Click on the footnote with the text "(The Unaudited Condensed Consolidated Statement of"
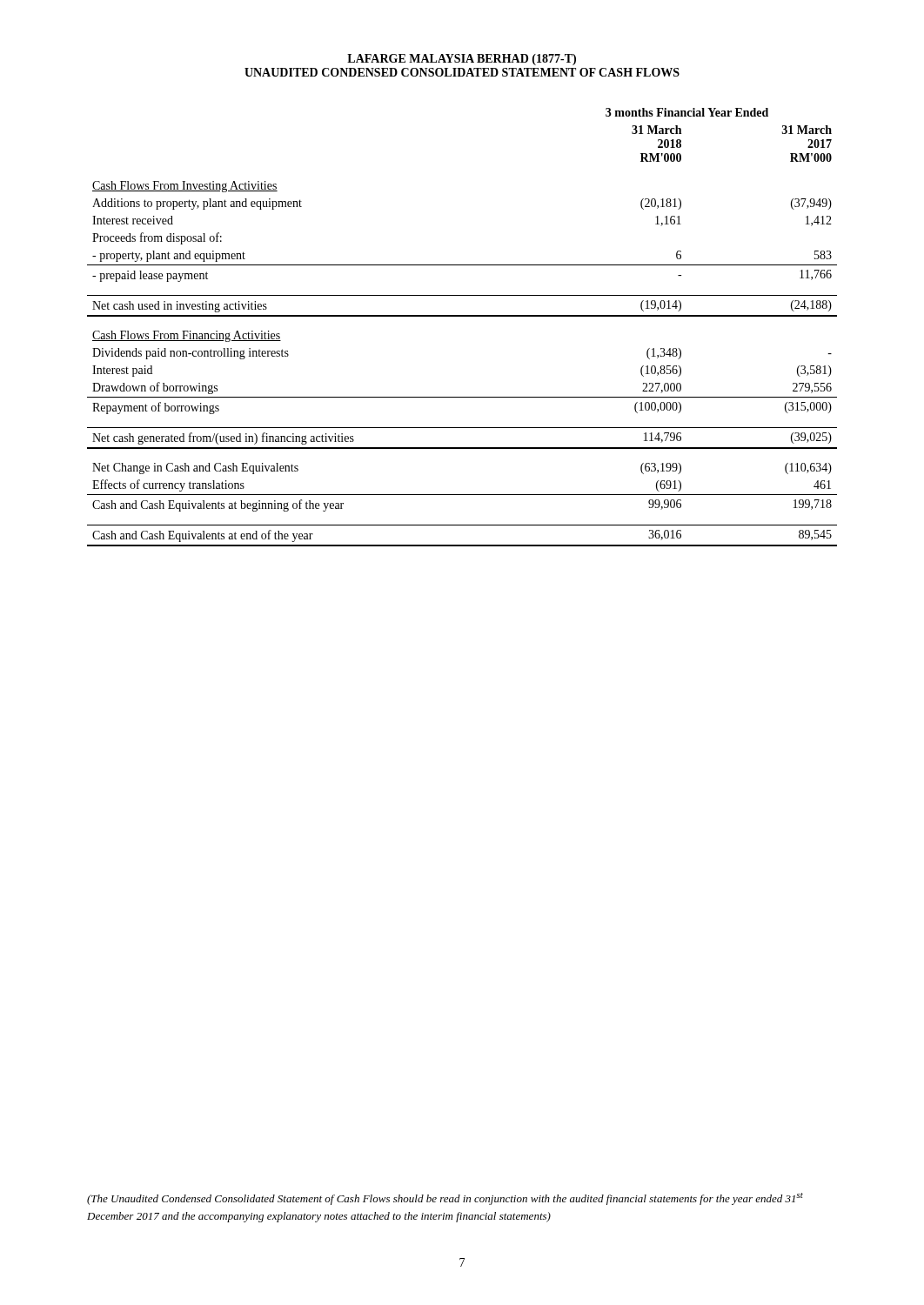 [462, 1206]
